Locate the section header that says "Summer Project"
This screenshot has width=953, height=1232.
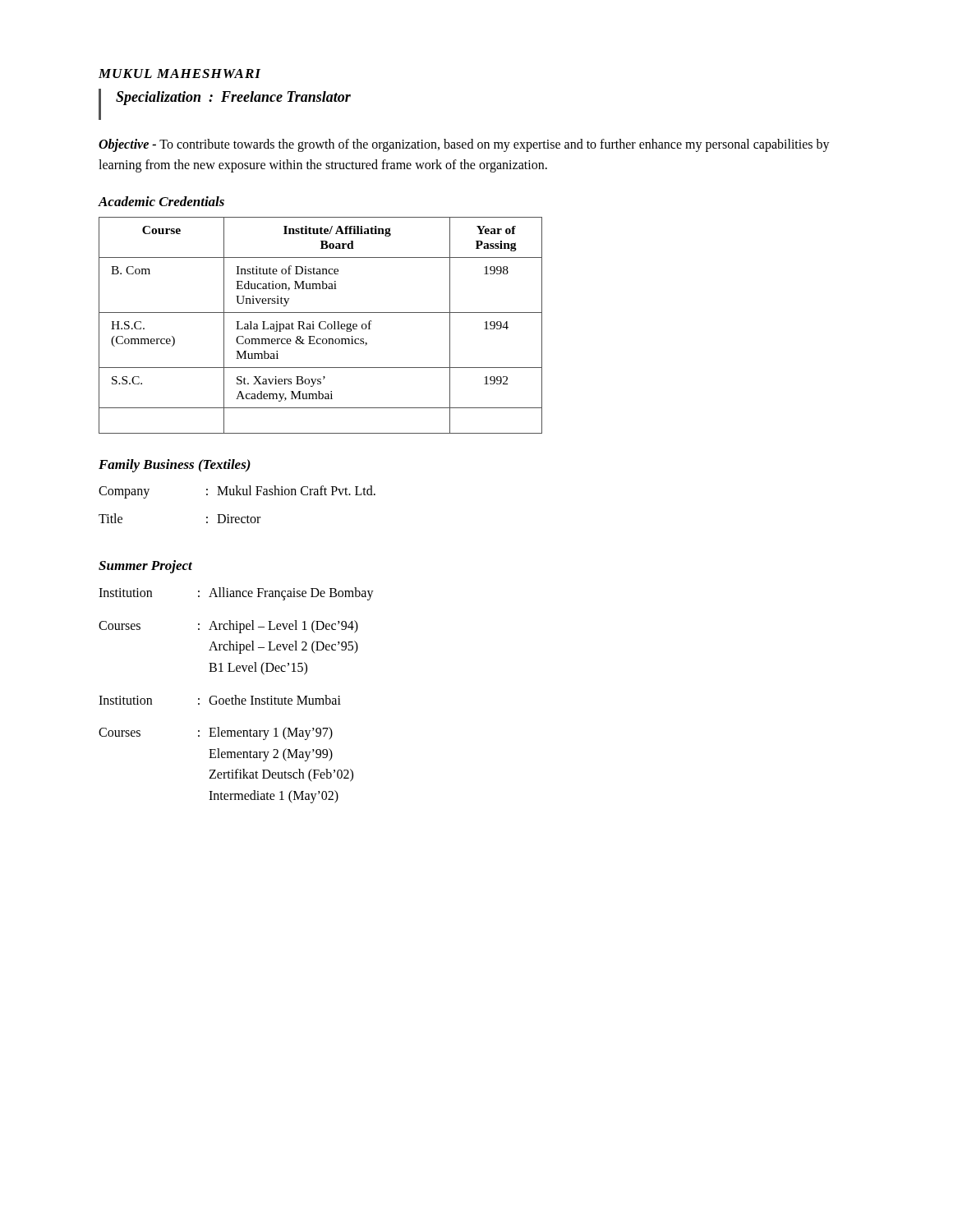(x=145, y=566)
